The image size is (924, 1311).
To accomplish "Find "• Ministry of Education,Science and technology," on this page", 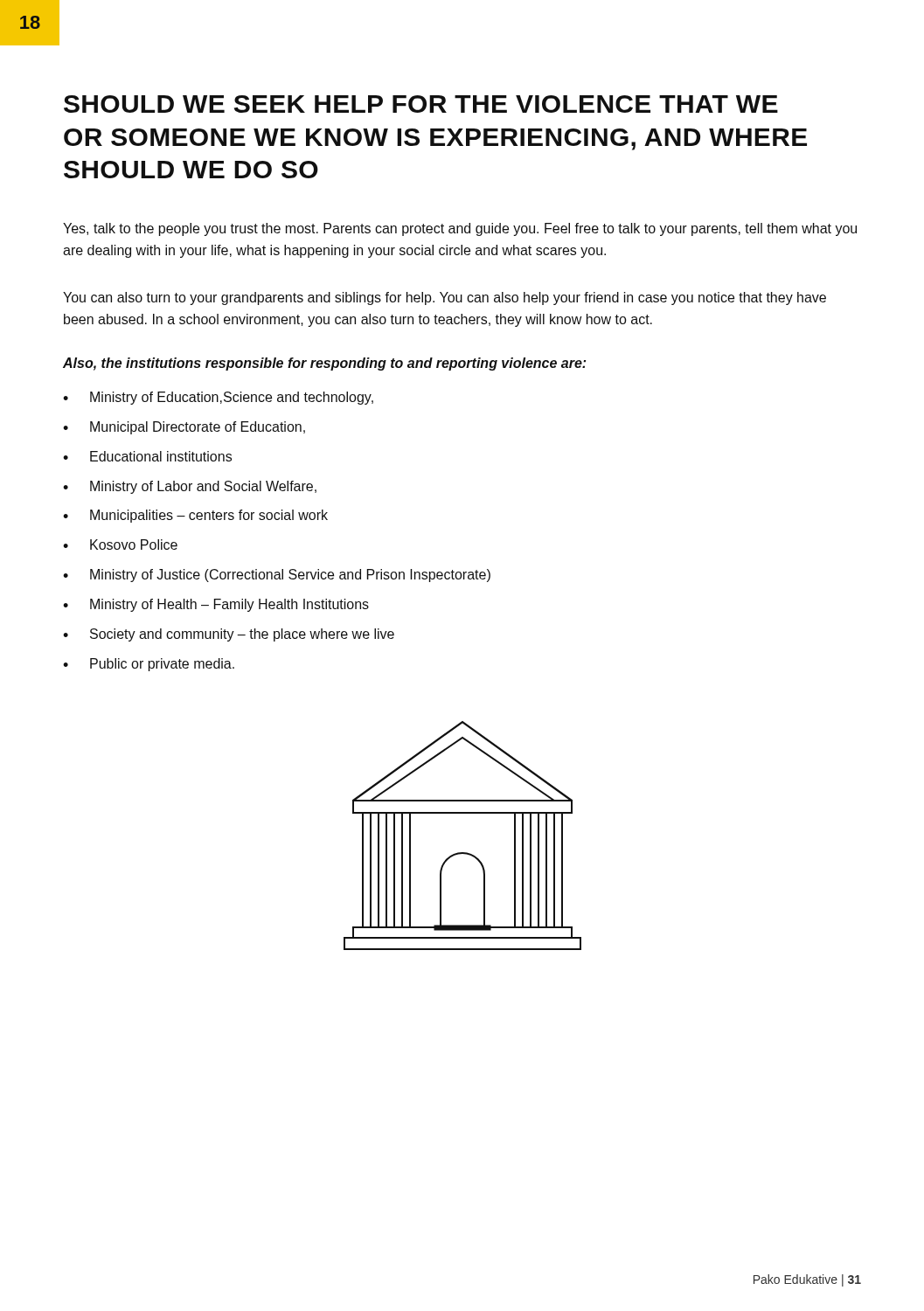I will [x=219, y=399].
